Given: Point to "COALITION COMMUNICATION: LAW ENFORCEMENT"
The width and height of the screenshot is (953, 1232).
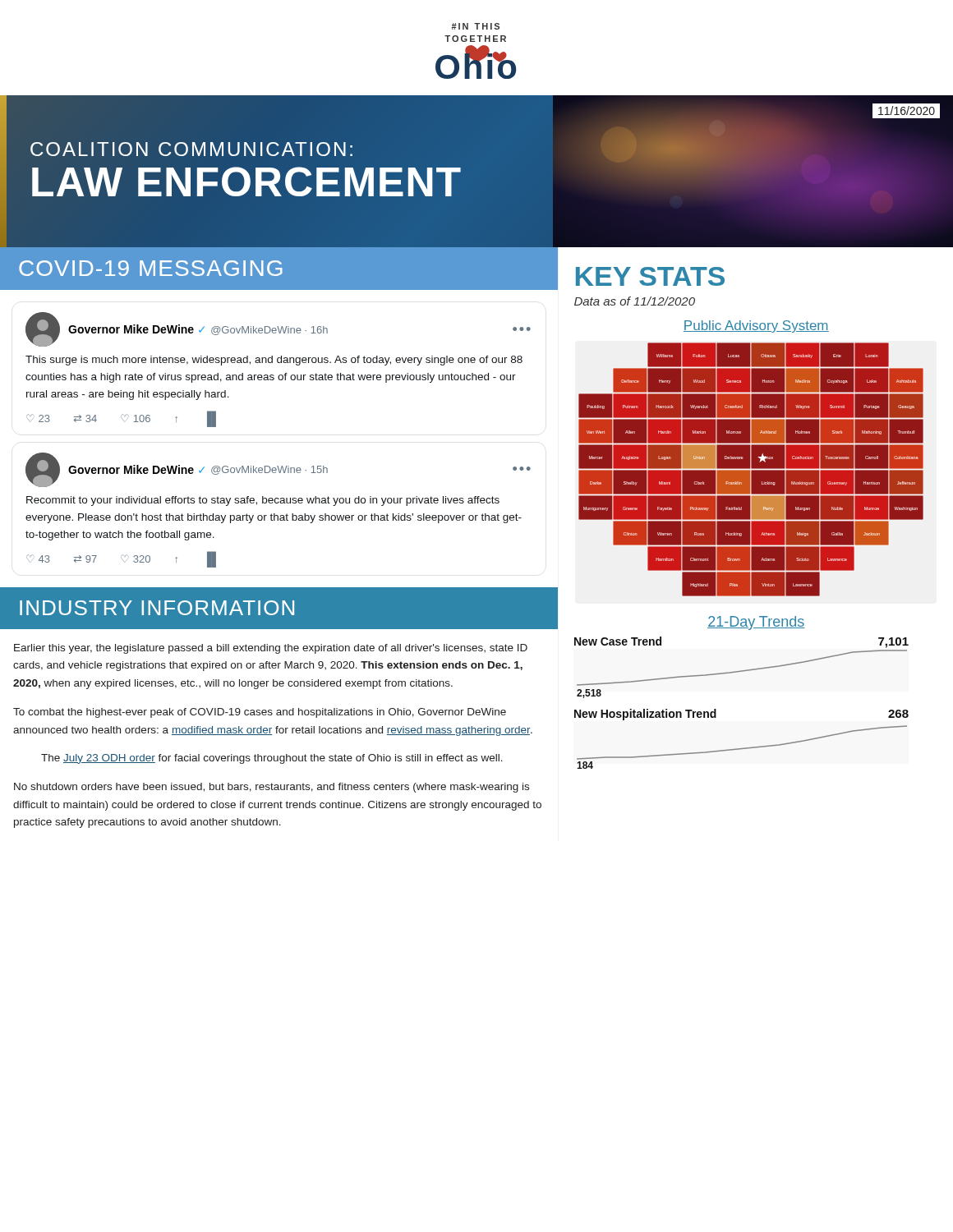Looking at the screenshot, I should pos(306,172).
